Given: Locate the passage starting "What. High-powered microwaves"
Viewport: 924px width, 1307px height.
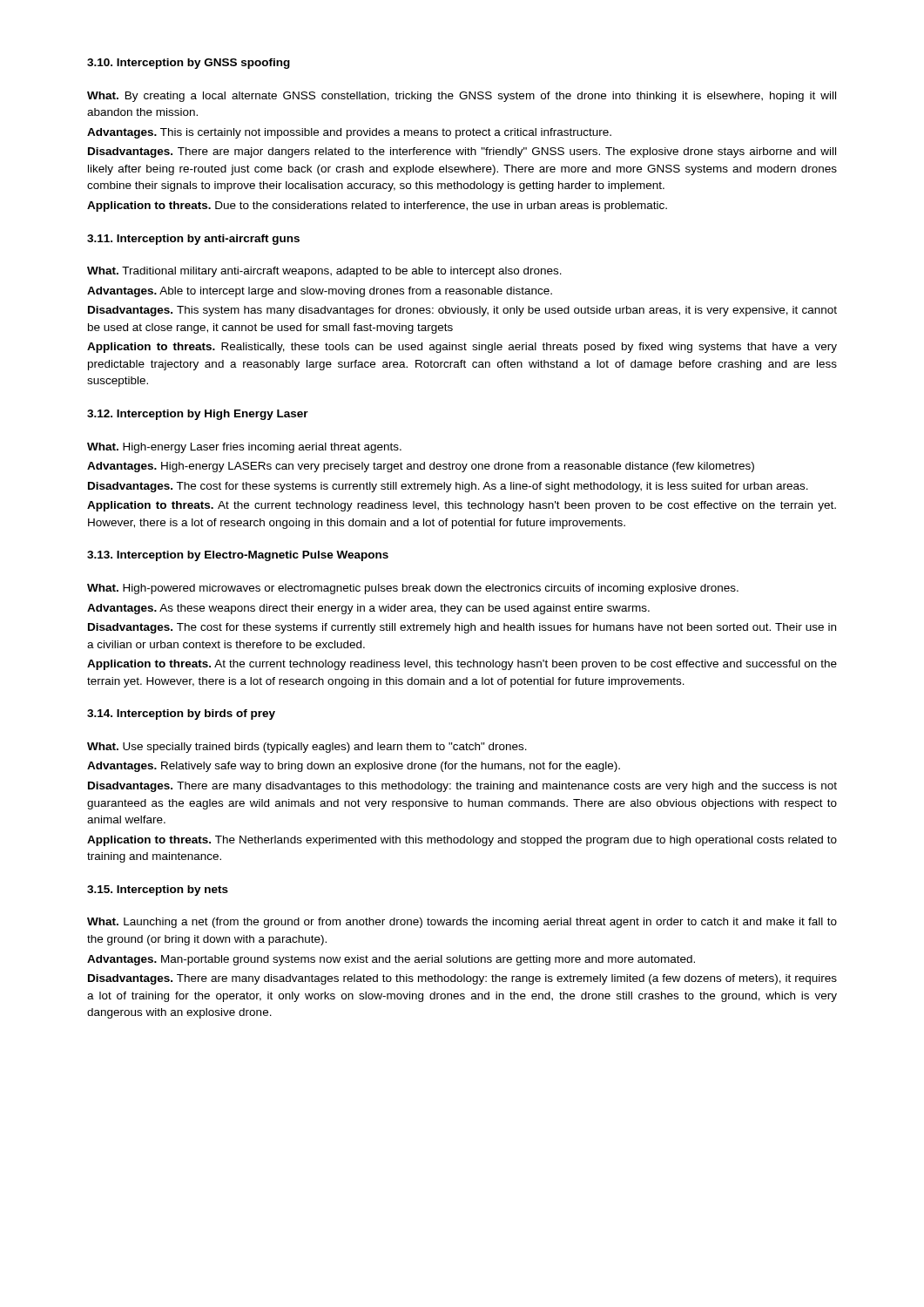Looking at the screenshot, I should pyautogui.click(x=462, y=634).
